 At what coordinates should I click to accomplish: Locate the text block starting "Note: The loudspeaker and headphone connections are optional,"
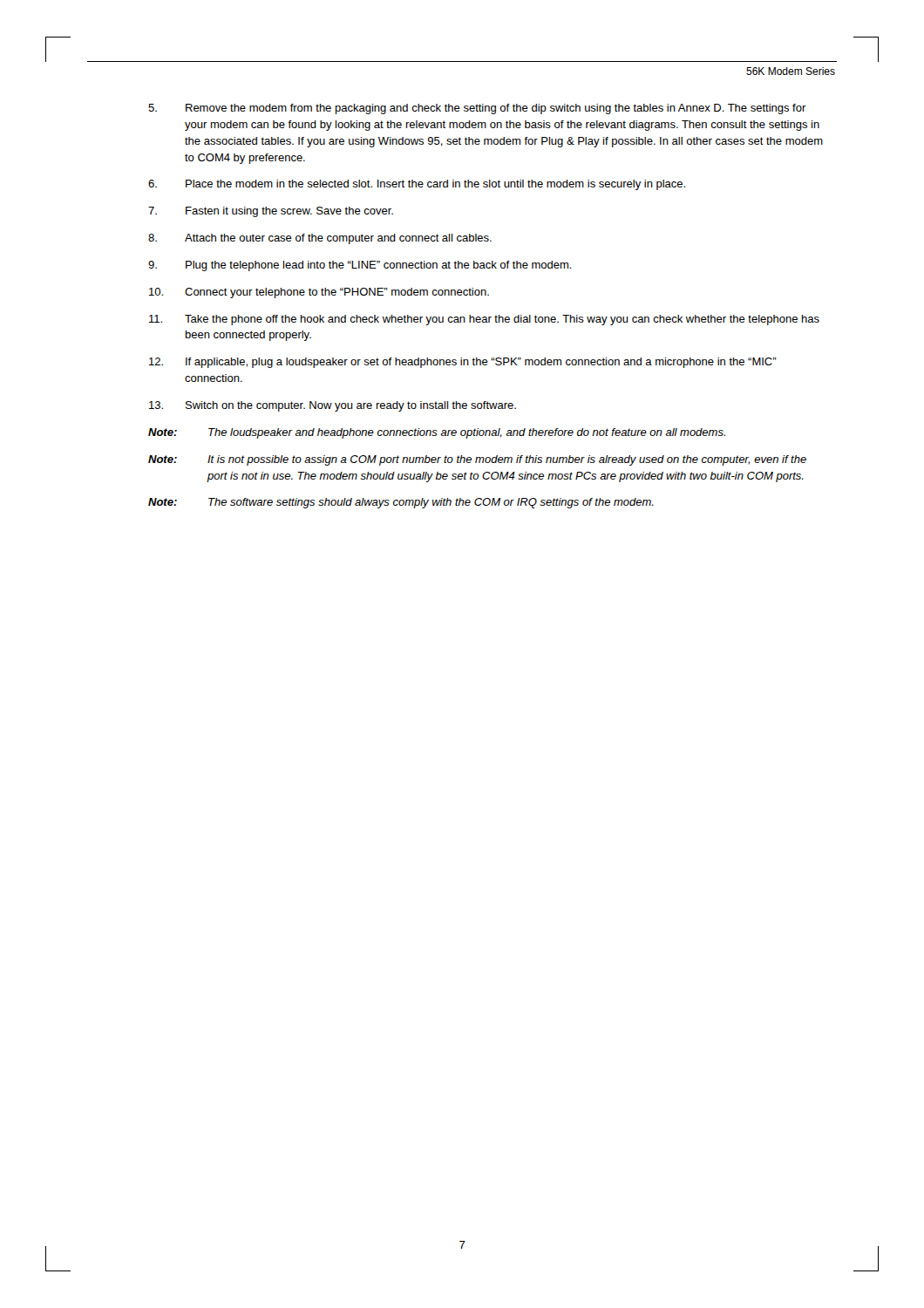coord(486,433)
